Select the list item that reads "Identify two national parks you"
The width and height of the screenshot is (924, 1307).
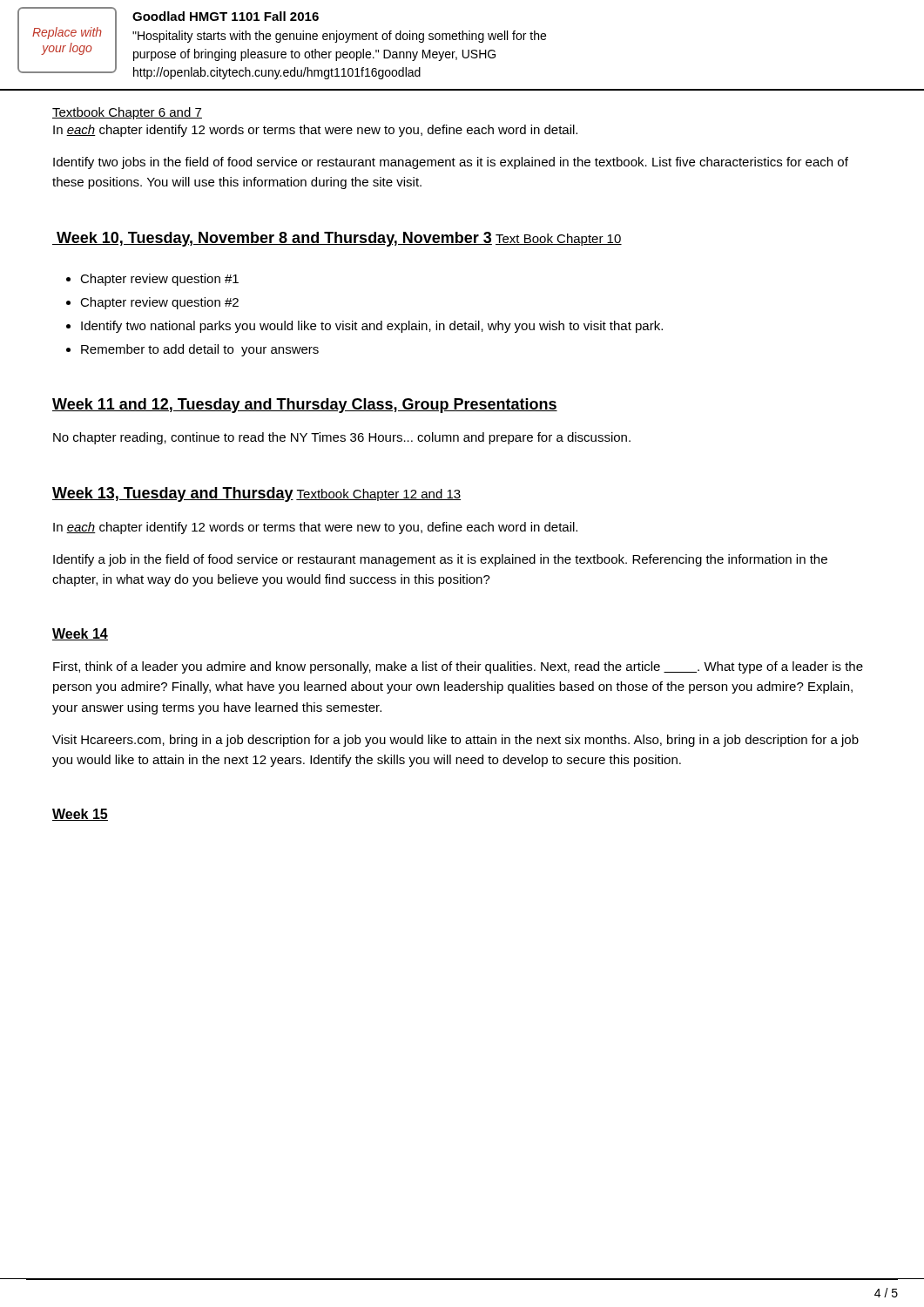(x=372, y=325)
